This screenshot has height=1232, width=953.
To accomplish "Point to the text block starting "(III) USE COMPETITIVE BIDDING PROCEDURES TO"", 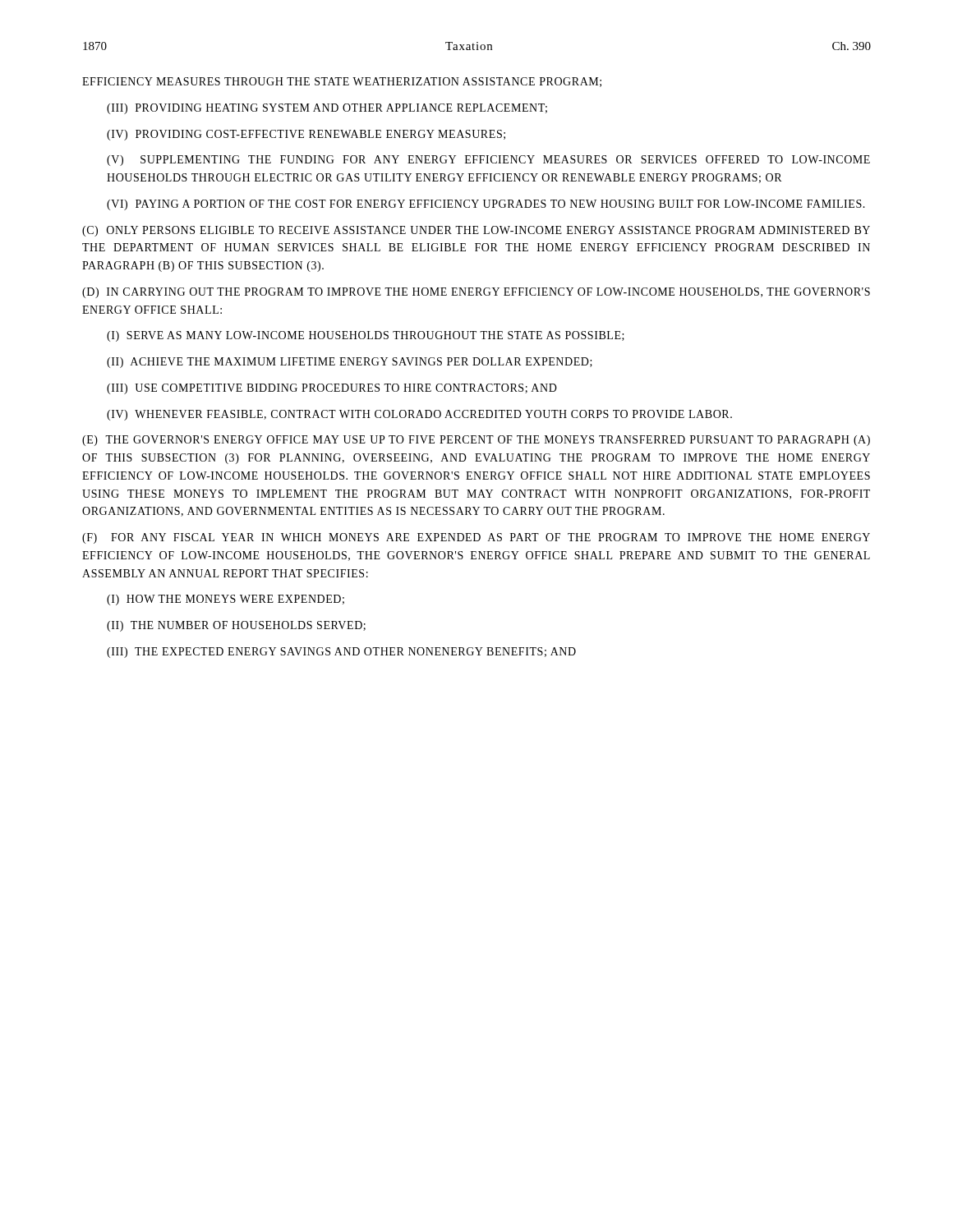I will (x=332, y=388).
